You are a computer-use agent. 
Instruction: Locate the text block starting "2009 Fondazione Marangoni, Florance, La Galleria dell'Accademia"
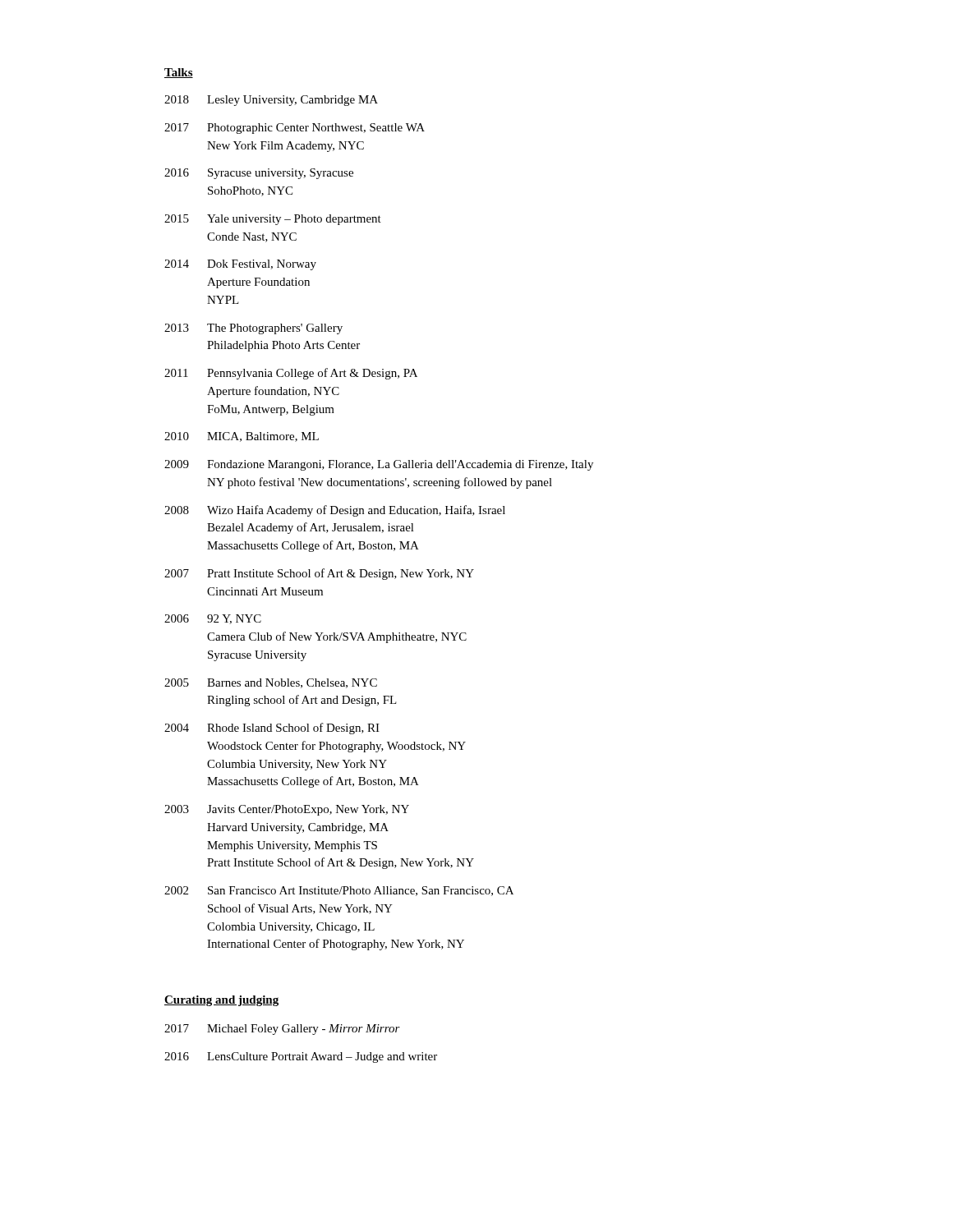coord(476,474)
